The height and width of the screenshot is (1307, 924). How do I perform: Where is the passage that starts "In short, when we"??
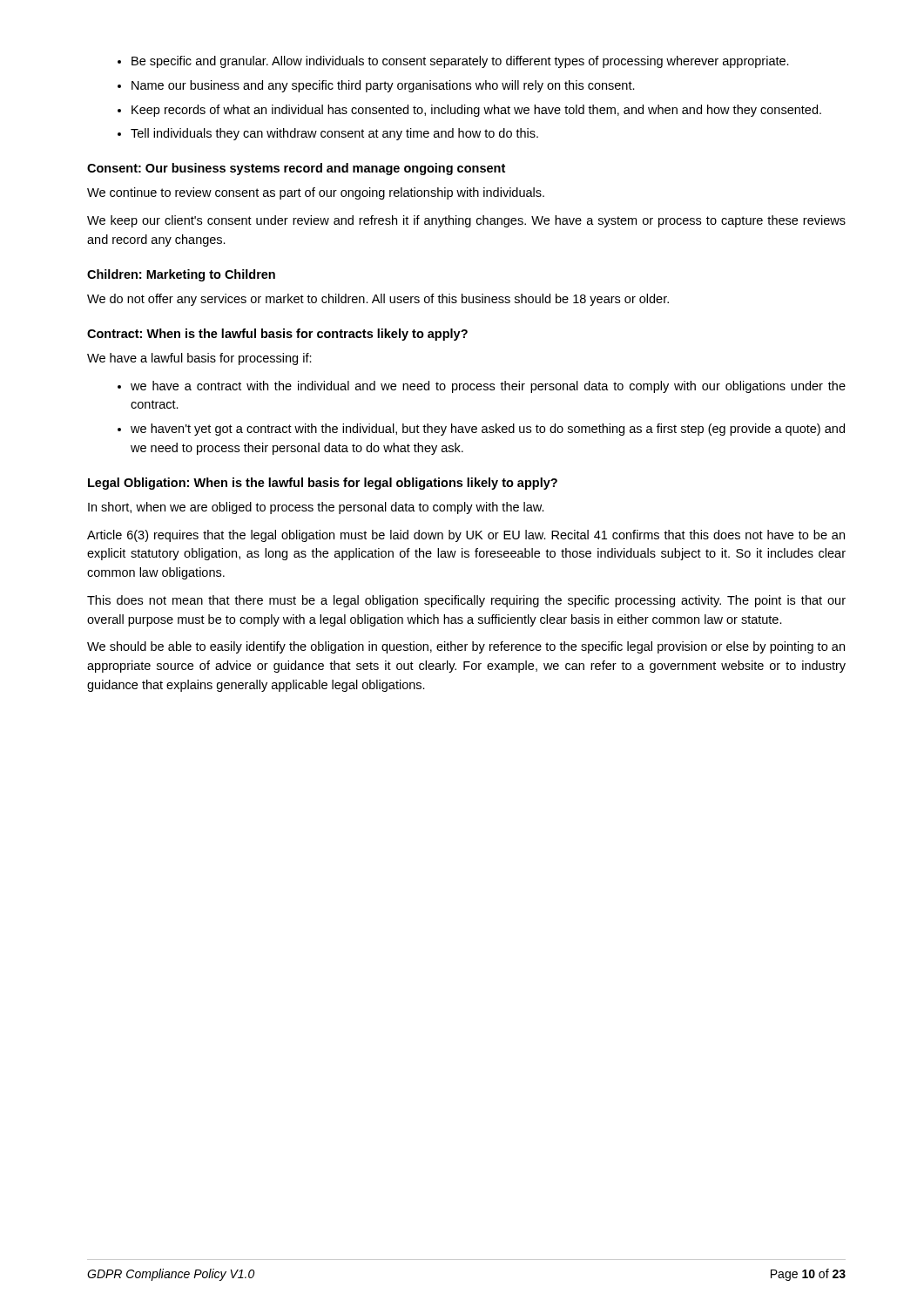click(x=316, y=507)
